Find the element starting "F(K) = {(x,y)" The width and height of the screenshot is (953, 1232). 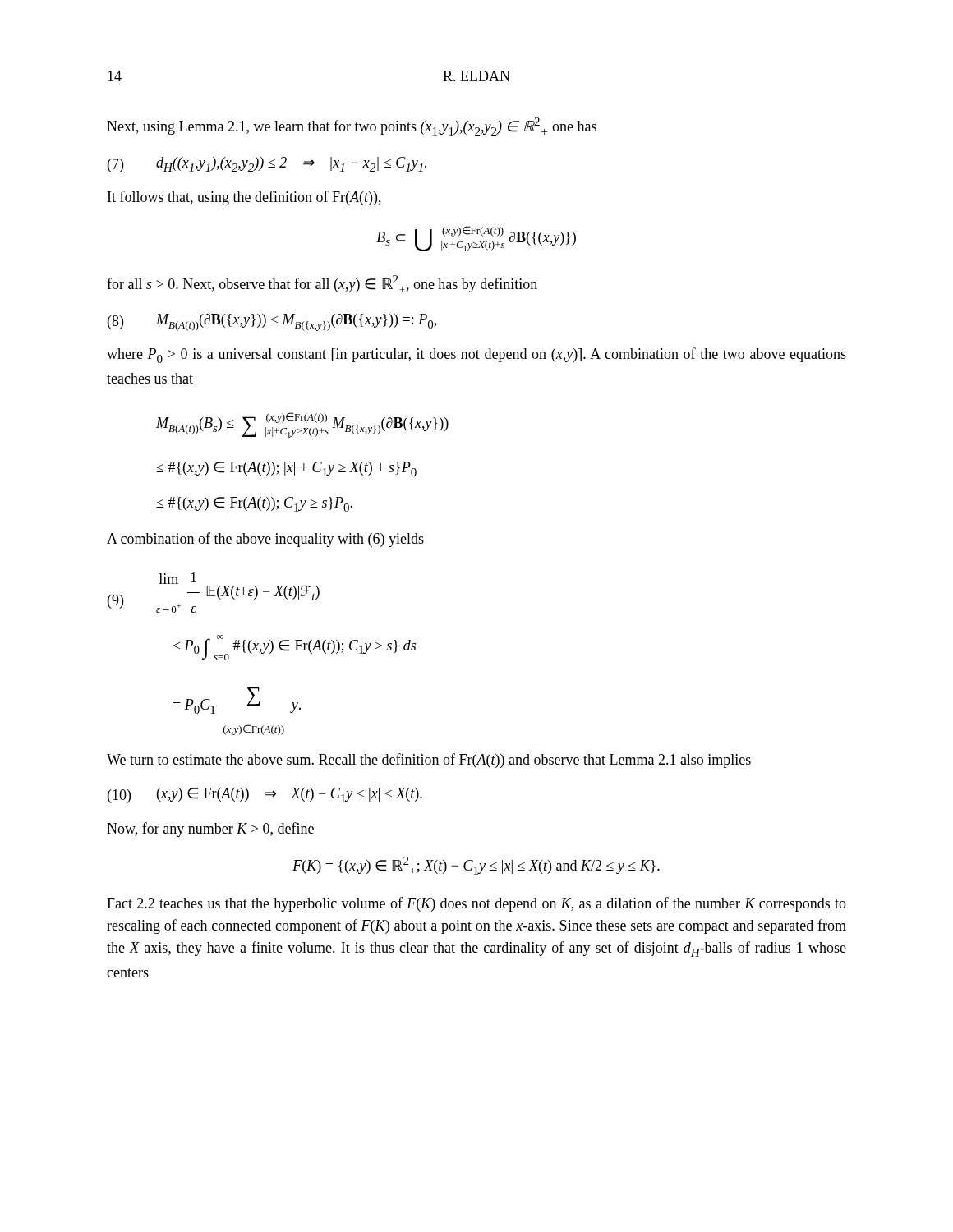476,865
